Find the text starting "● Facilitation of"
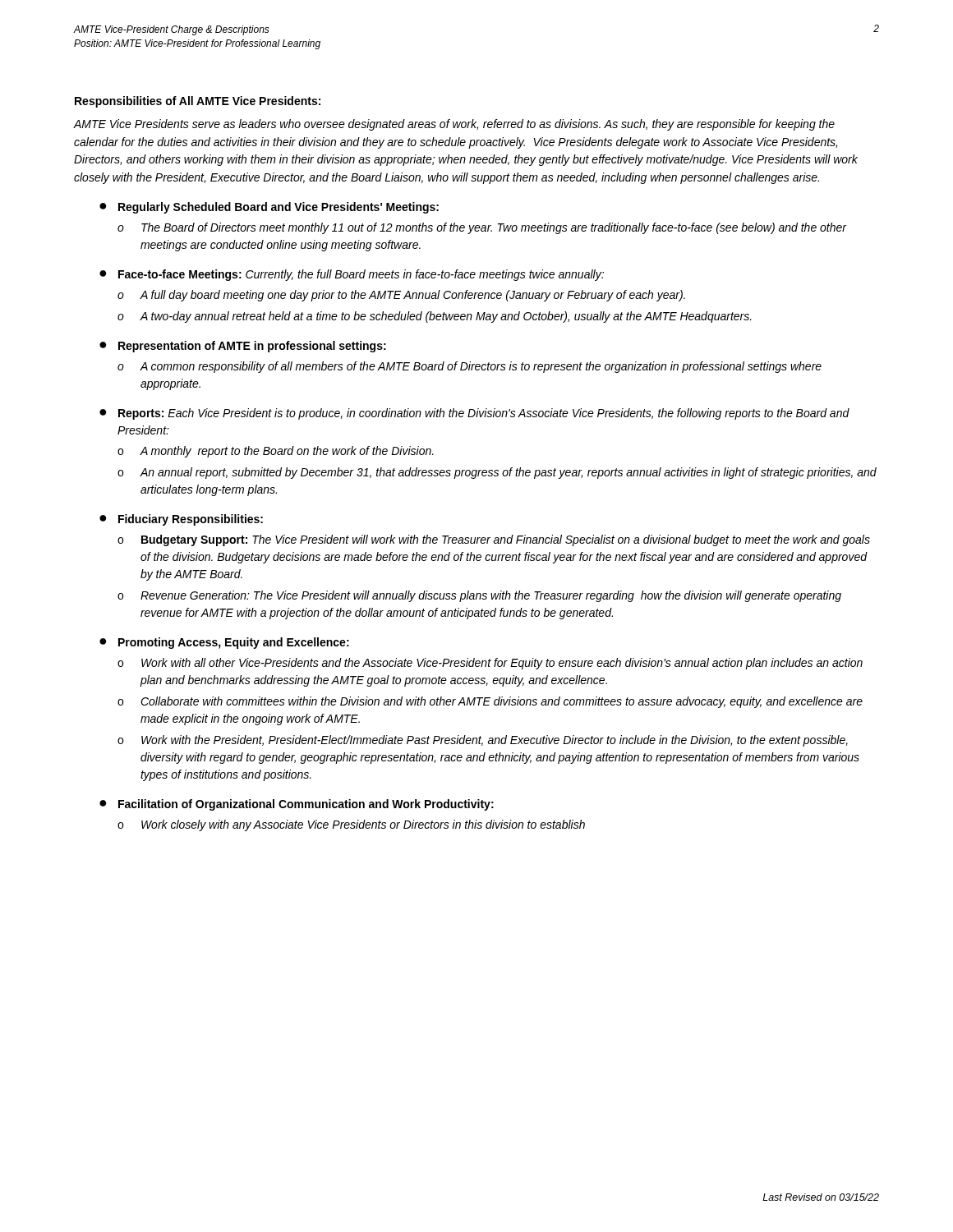 point(489,817)
